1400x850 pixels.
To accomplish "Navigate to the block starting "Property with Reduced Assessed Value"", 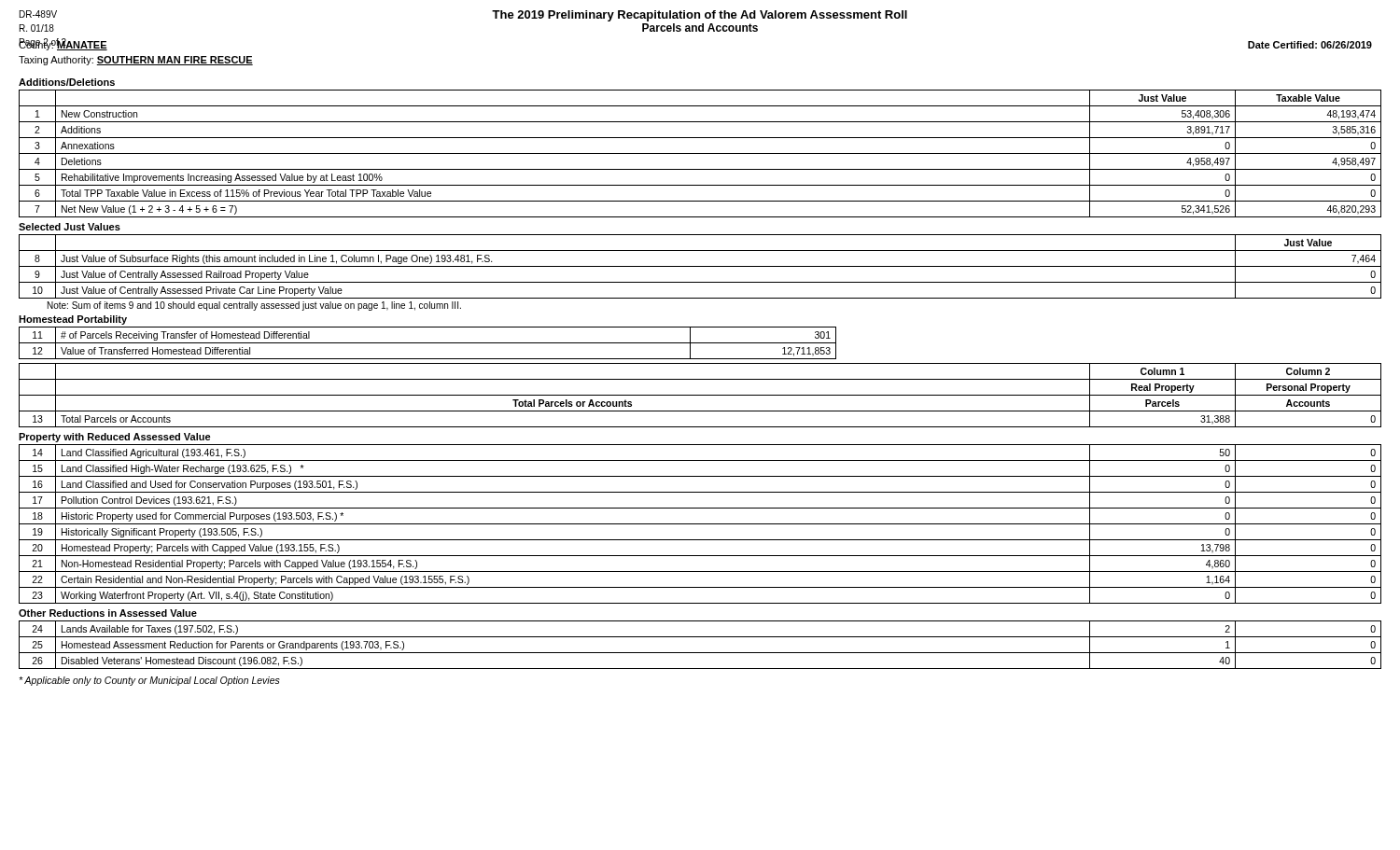I will (x=115, y=437).
